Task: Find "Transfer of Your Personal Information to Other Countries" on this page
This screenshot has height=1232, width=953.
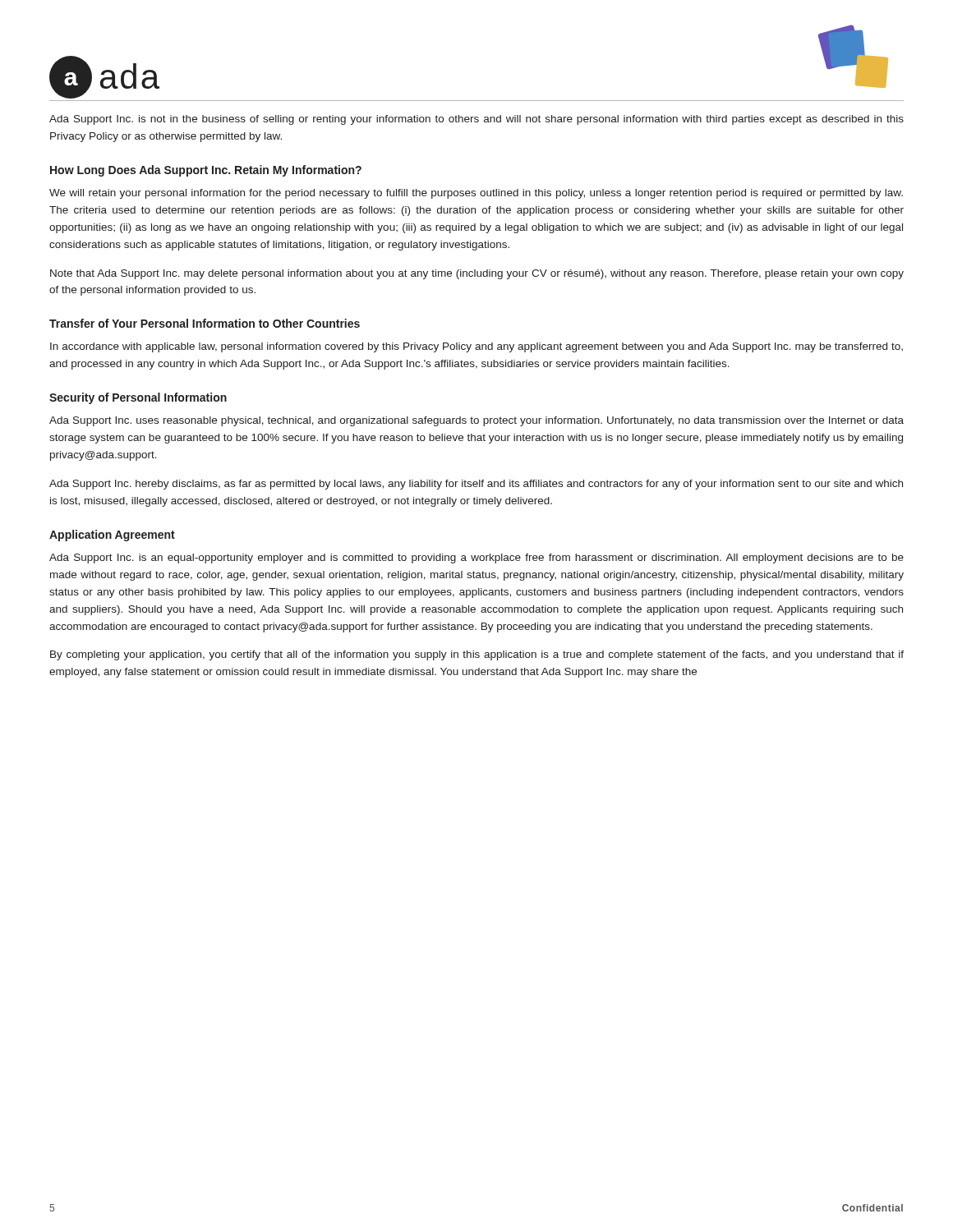Action: [205, 324]
